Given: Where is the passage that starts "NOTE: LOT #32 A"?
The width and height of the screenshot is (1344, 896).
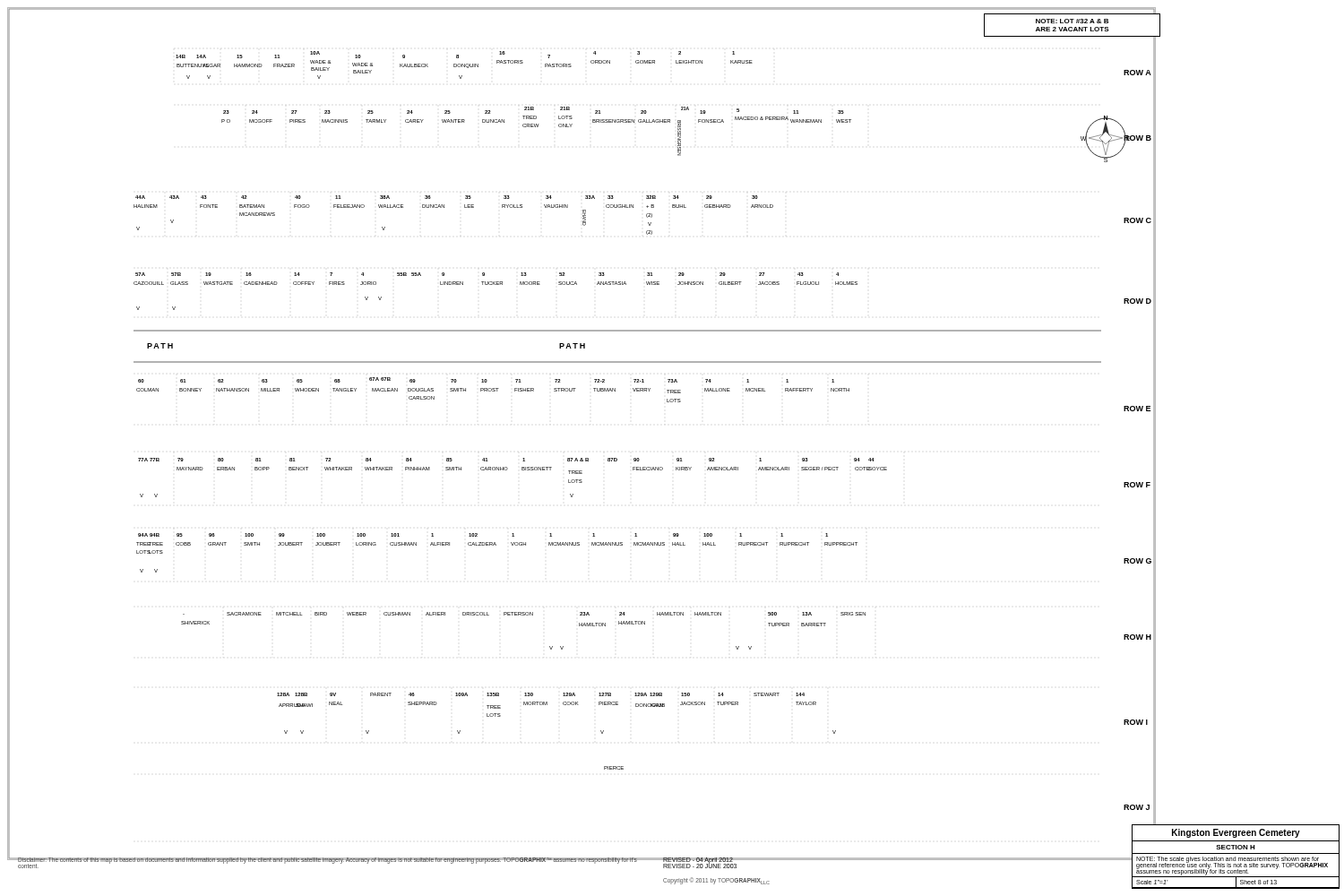Looking at the screenshot, I should [x=1072, y=25].
